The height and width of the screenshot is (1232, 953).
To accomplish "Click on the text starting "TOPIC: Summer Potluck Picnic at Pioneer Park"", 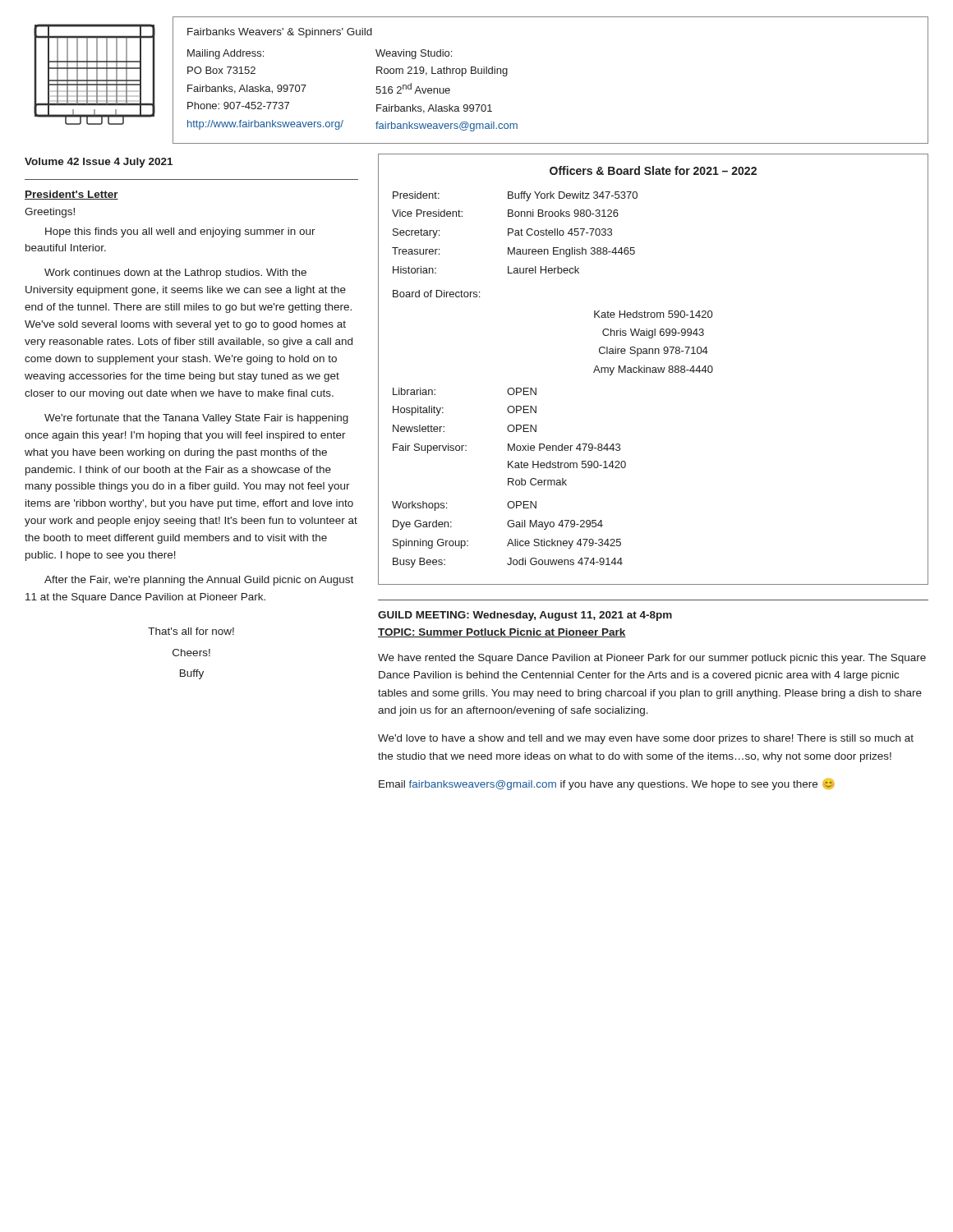I will [x=502, y=632].
